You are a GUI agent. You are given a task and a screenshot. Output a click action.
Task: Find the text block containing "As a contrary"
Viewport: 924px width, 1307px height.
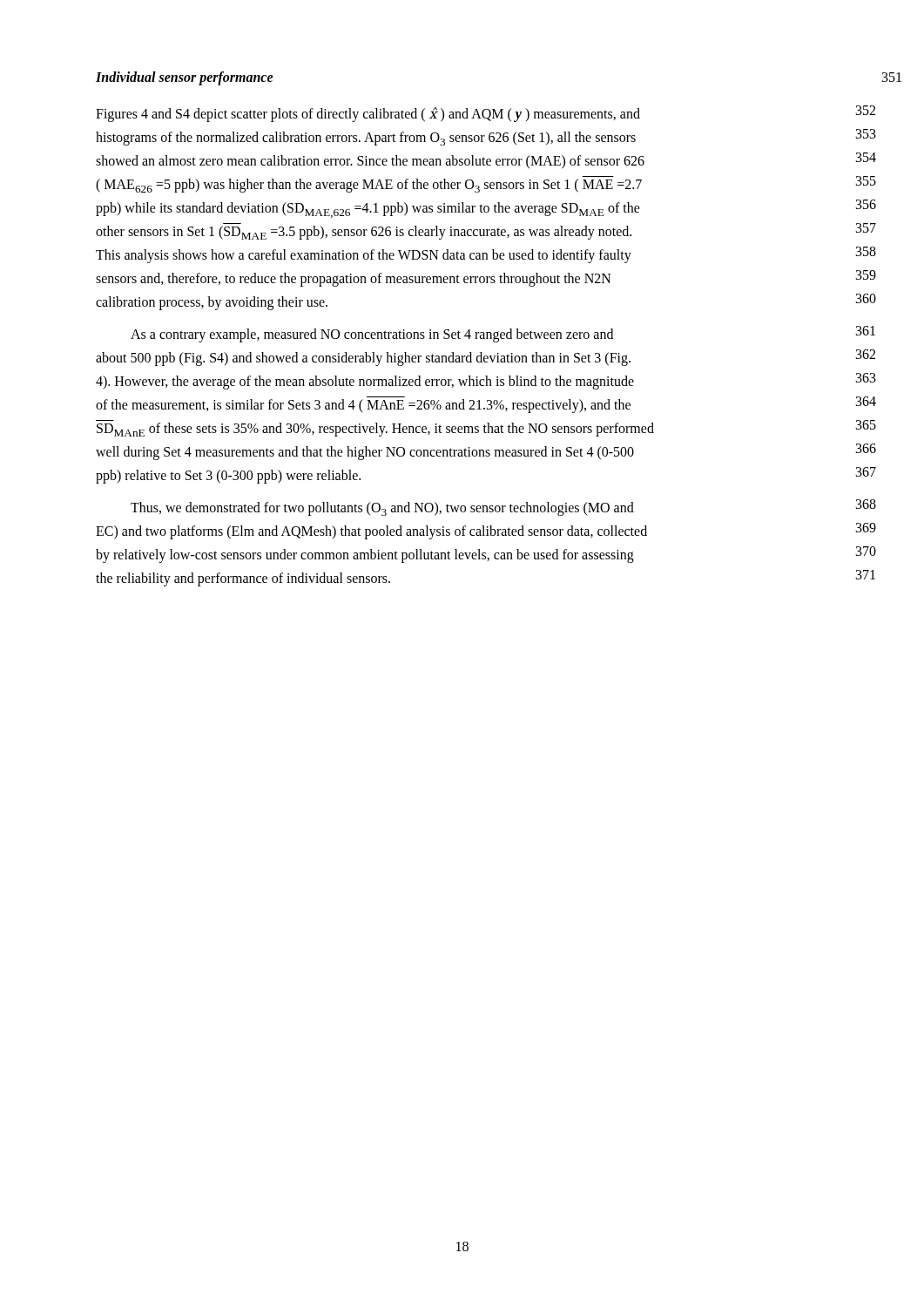pyautogui.click(x=372, y=334)
